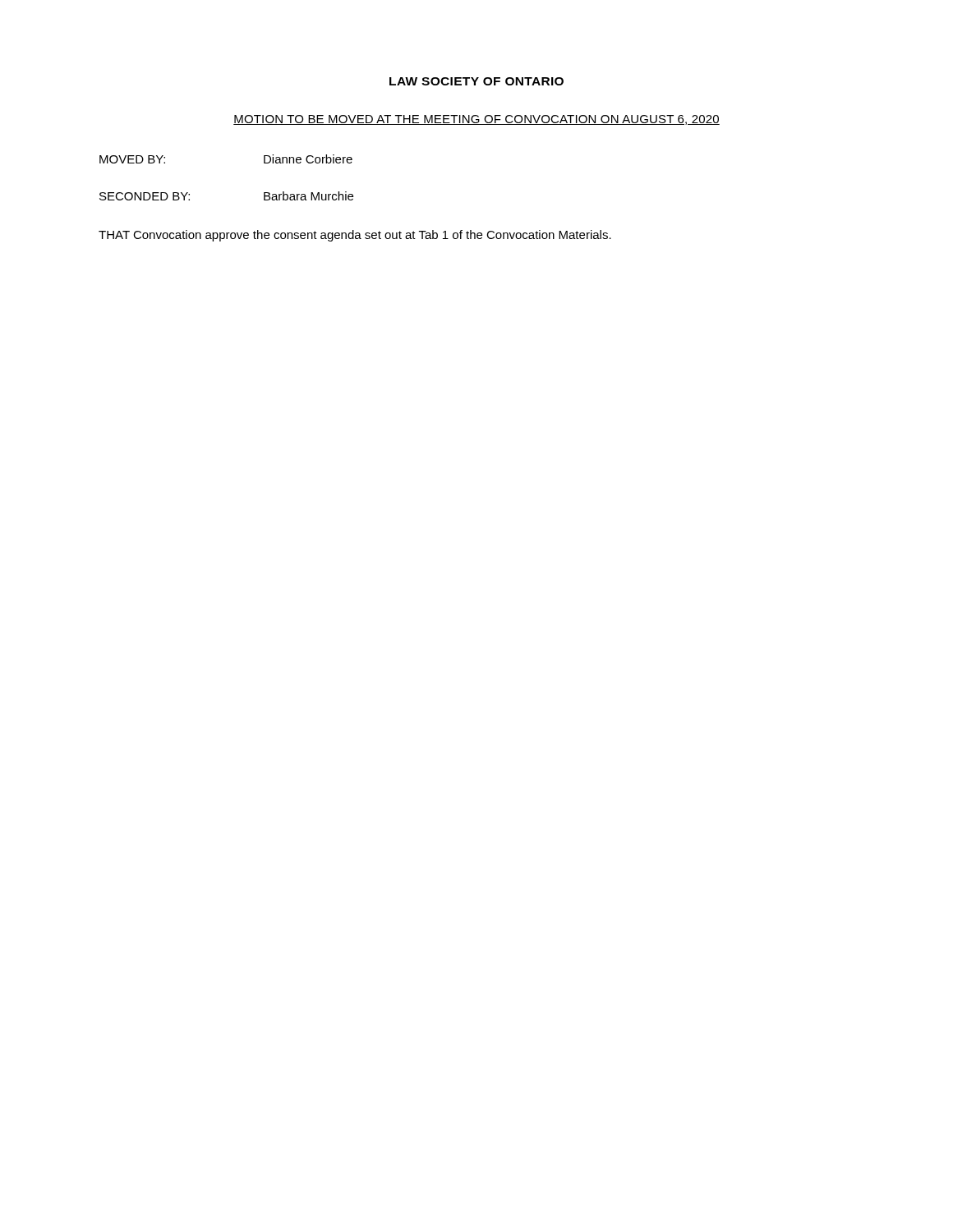Image resolution: width=953 pixels, height=1232 pixels.
Task: Point to the title beginning "LAW SOCIETY OF"
Action: pyautogui.click(x=476, y=81)
